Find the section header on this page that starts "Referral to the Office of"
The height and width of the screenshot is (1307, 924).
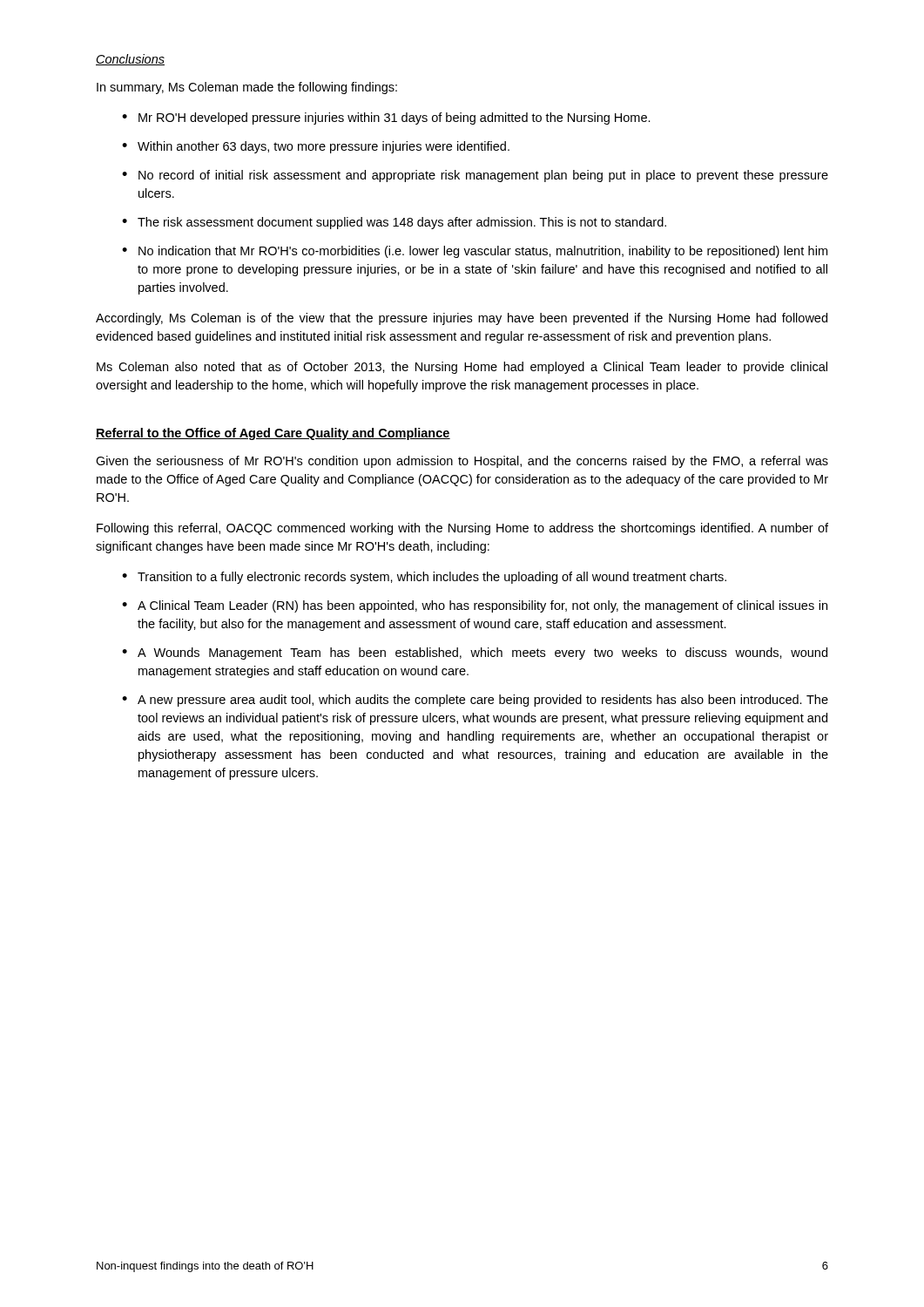click(x=273, y=433)
